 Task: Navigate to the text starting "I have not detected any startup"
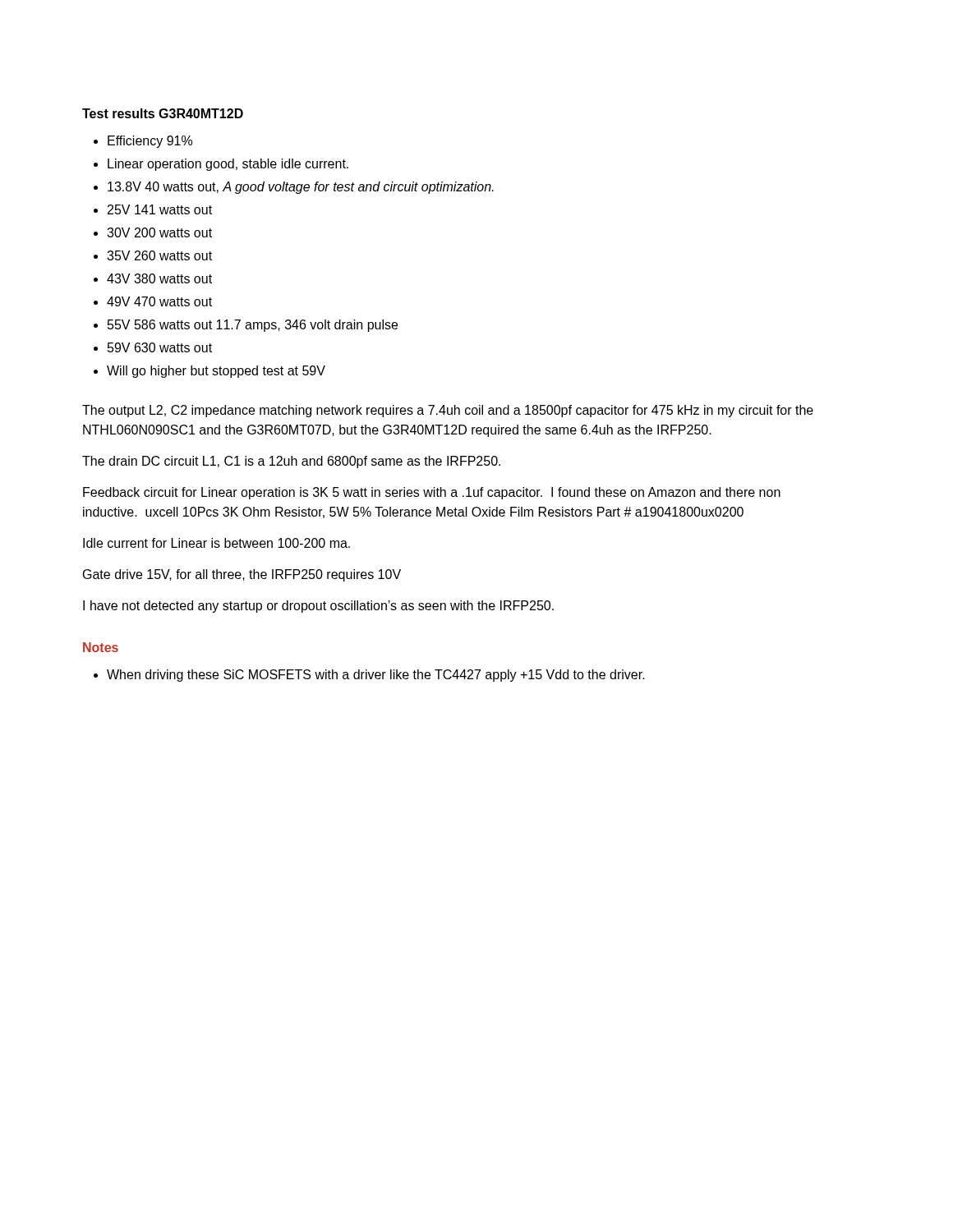click(x=318, y=606)
